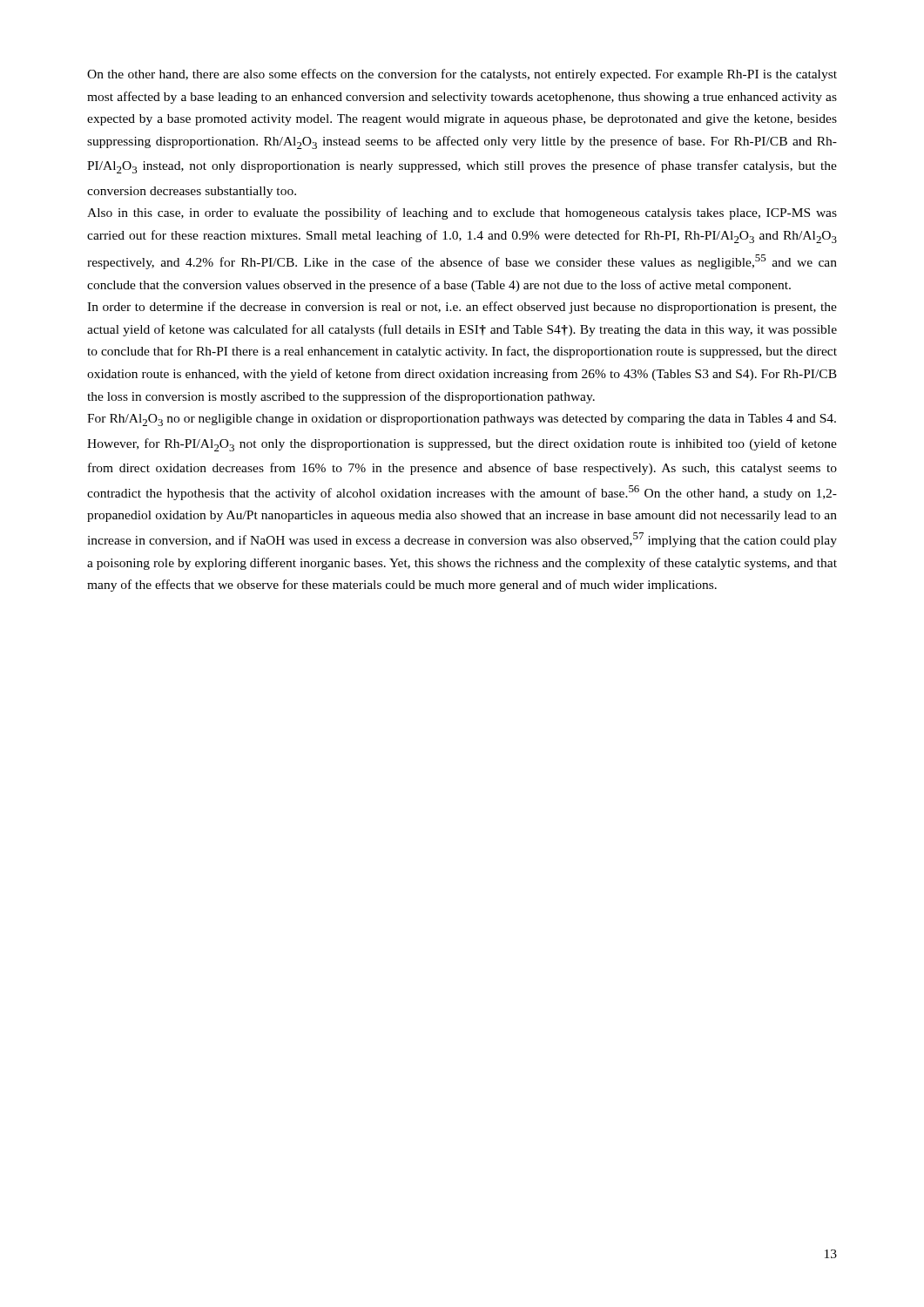Click on the text block with the text "Also in this case, in"

pos(462,248)
